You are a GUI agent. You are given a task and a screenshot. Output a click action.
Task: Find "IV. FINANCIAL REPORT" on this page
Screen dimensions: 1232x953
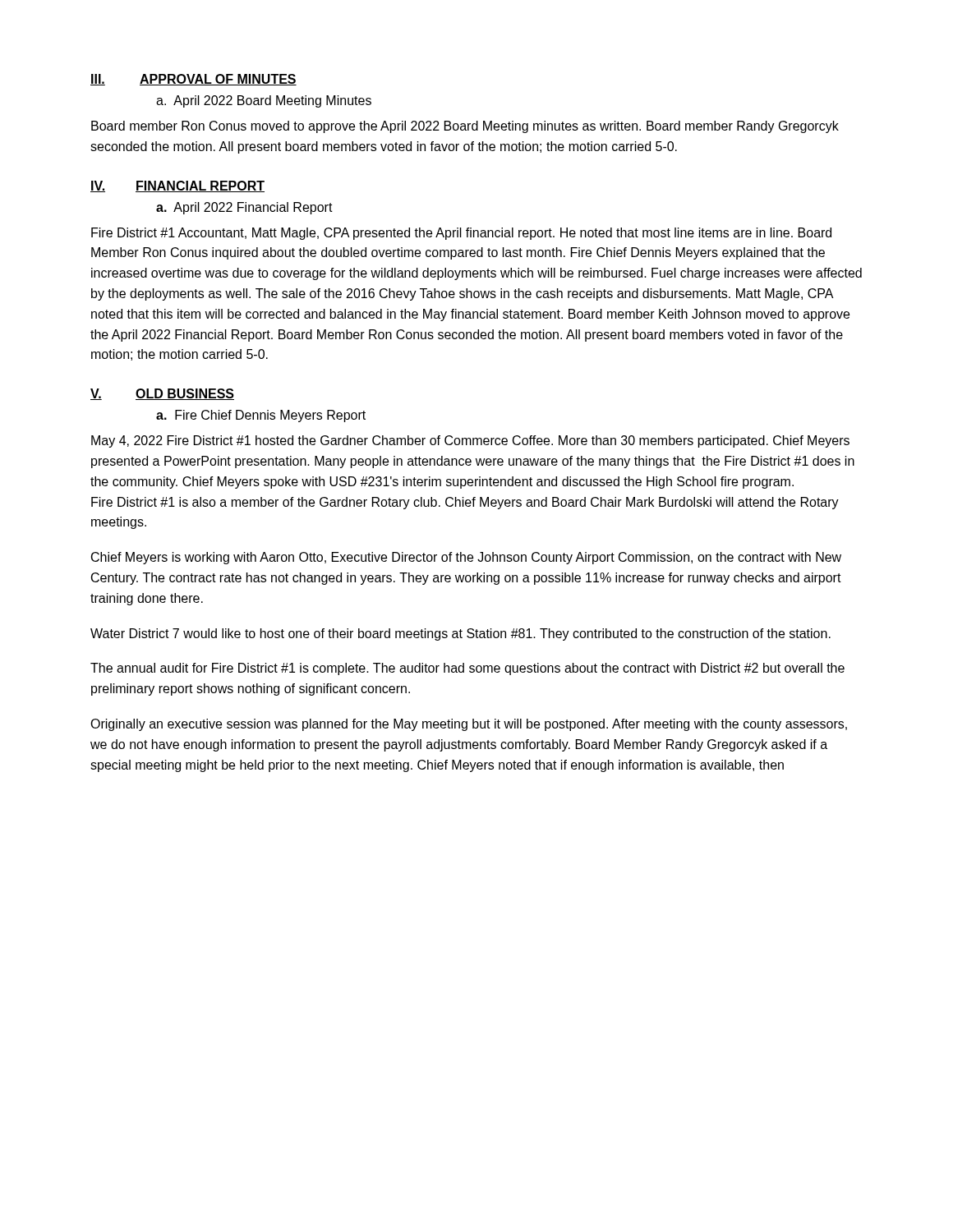[177, 186]
